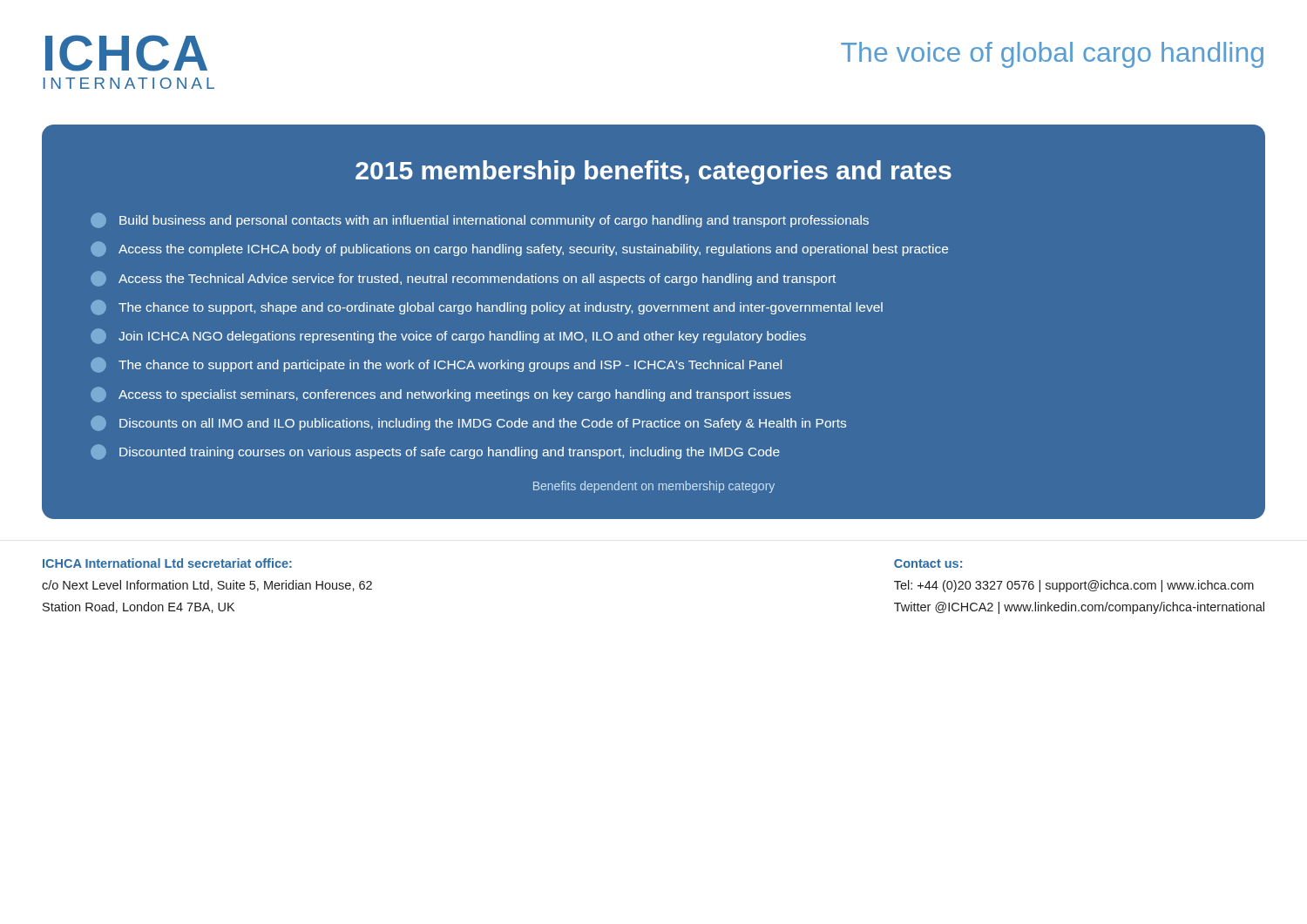The height and width of the screenshot is (924, 1307).
Task: Select the region starting "2015 membership benefits, categories and rates"
Action: [654, 170]
